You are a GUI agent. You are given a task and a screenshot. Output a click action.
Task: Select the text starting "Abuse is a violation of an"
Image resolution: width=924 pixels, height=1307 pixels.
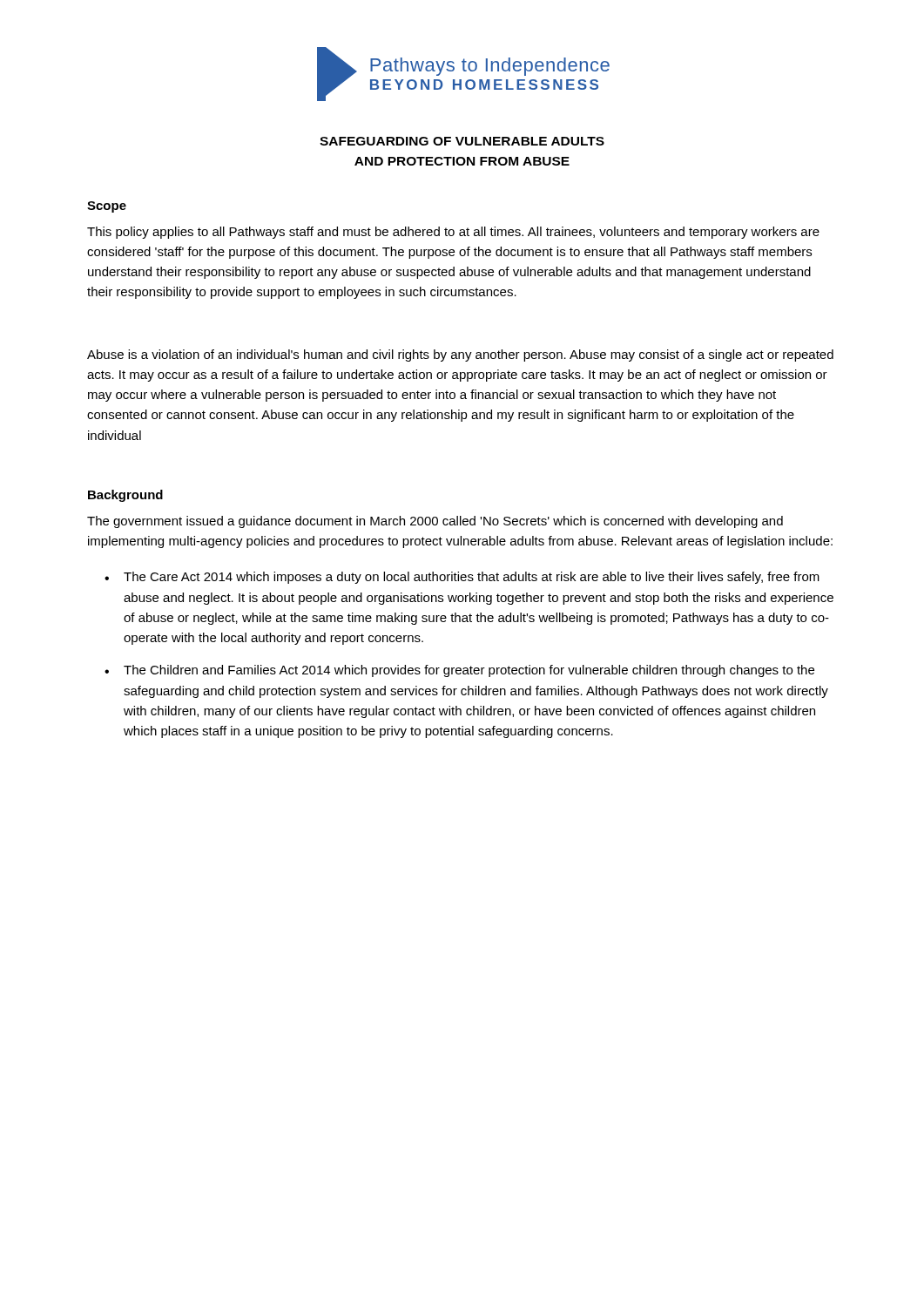(x=461, y=394)
